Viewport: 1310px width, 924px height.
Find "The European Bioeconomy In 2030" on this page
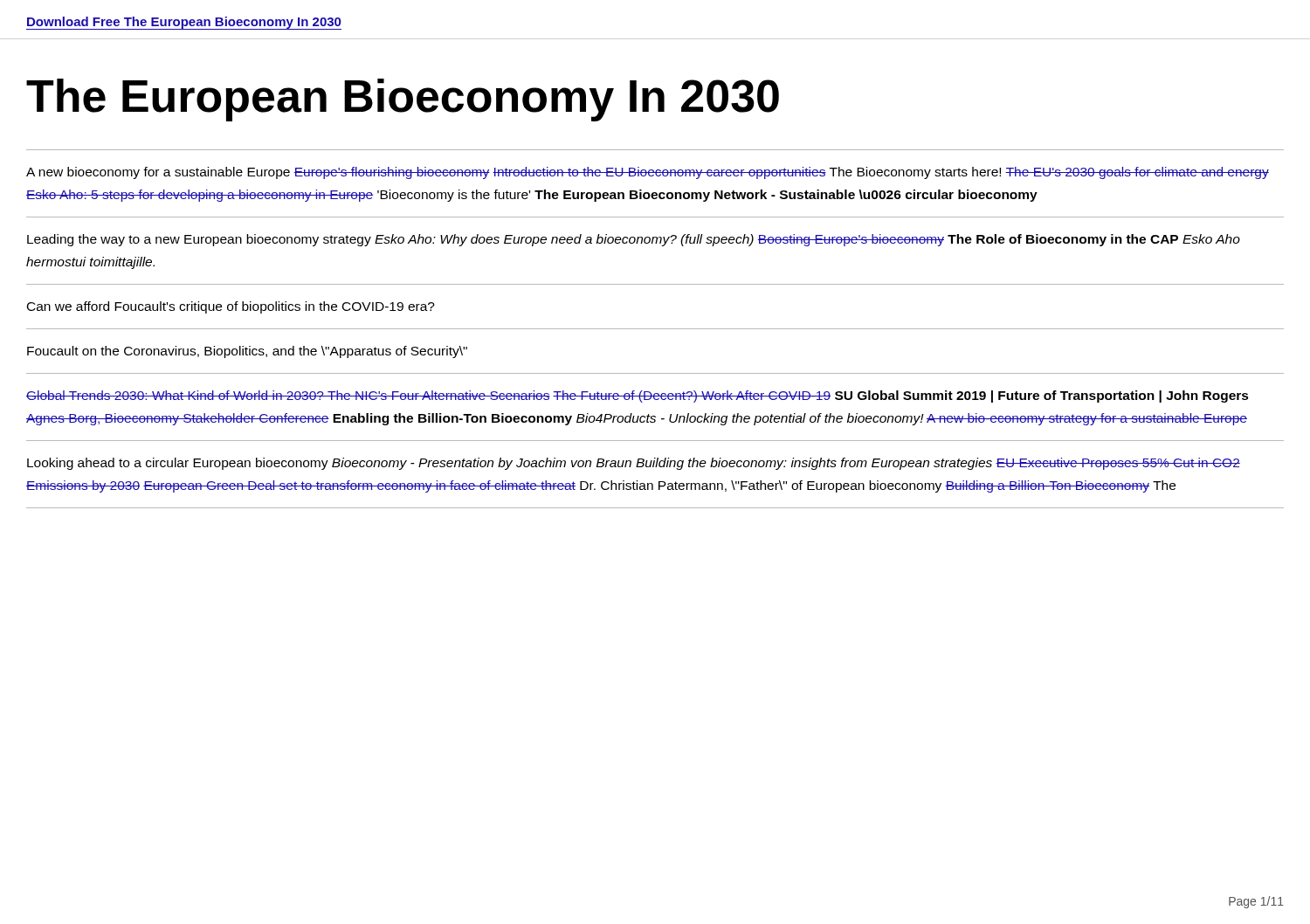pyautogui.click(x=655, y=97)
